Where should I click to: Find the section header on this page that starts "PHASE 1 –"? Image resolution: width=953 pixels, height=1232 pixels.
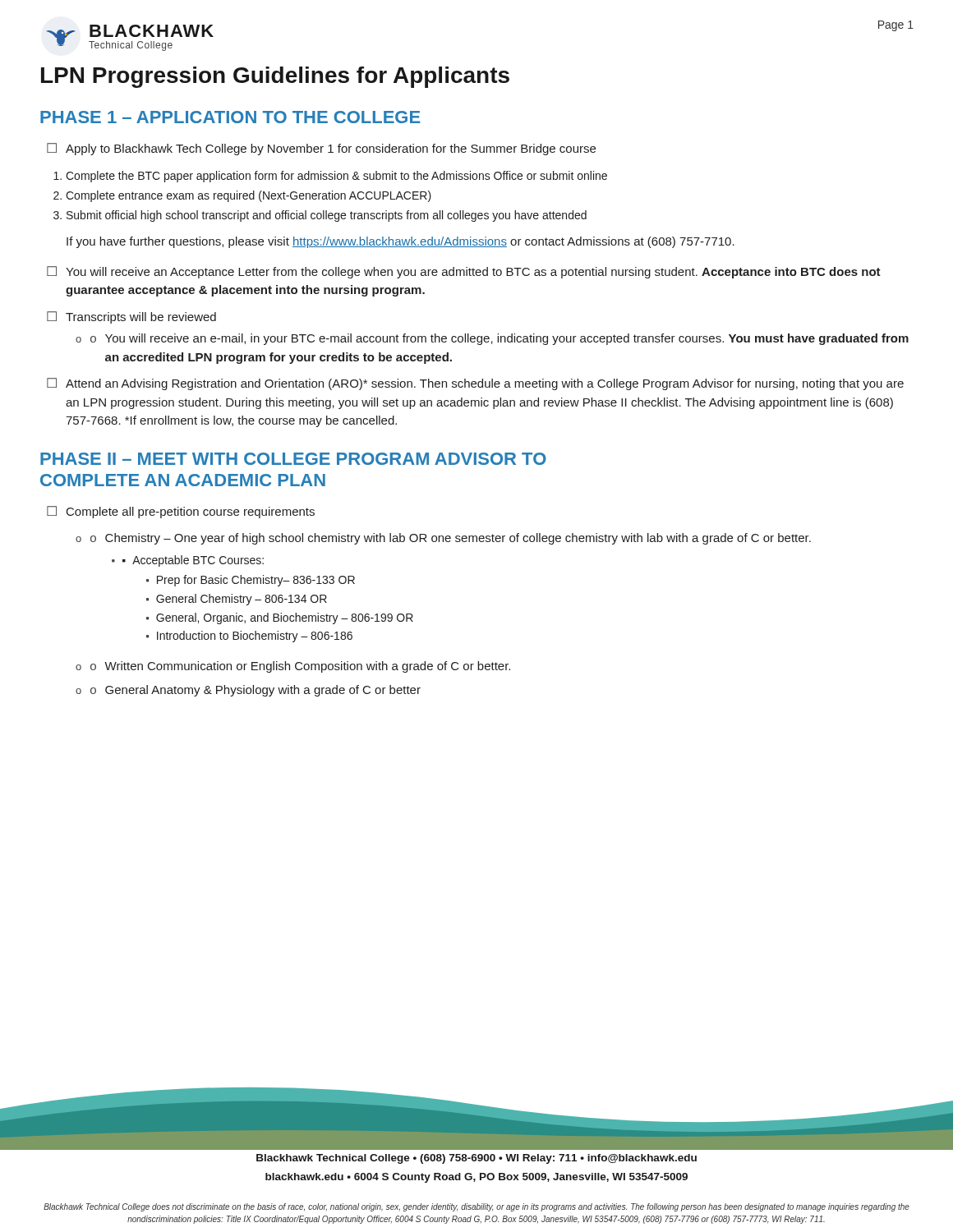230,117
